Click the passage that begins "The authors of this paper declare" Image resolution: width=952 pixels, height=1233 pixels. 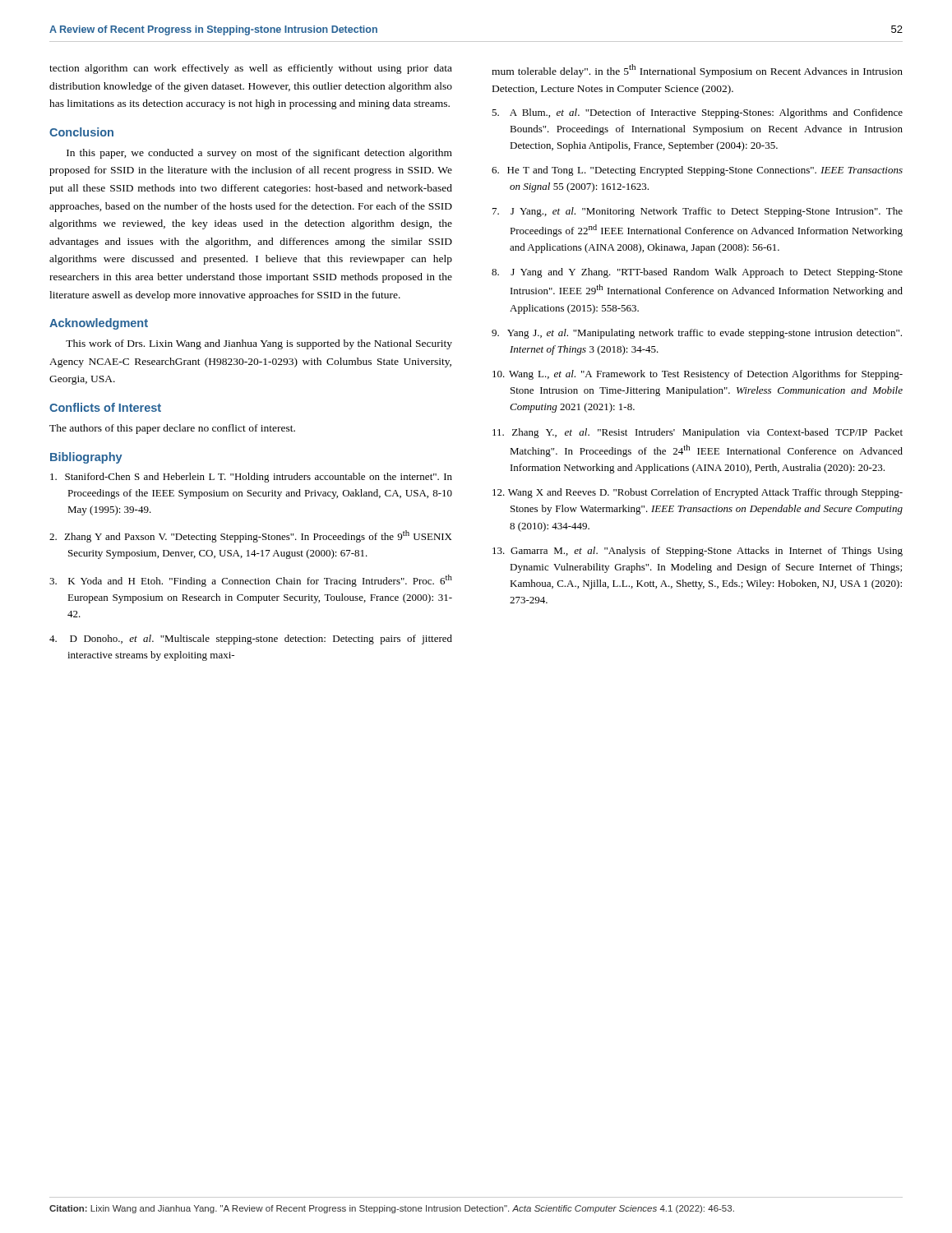click(x=173, y=428)
